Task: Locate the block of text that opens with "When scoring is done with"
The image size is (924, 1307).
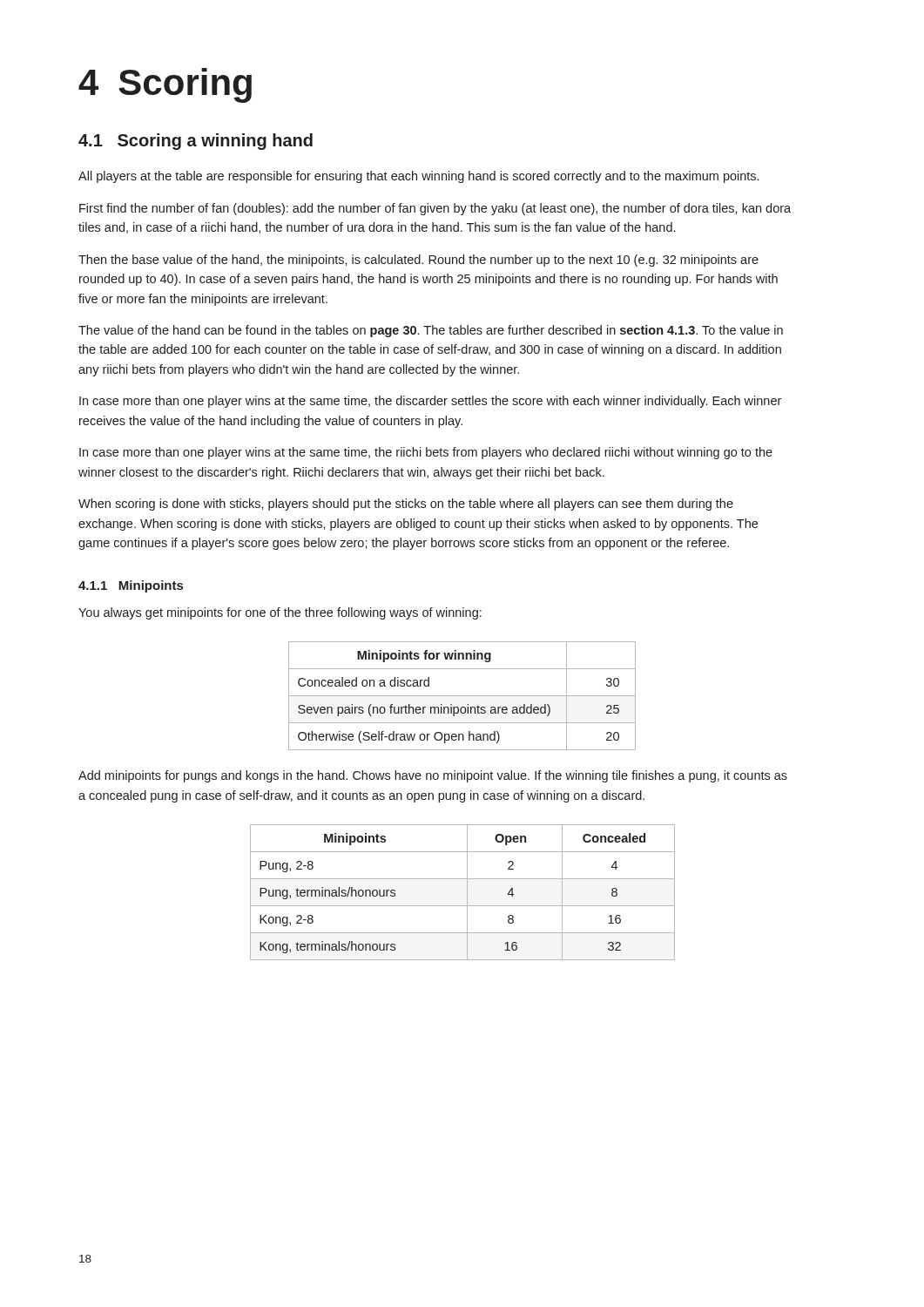Action: [418, 523]
